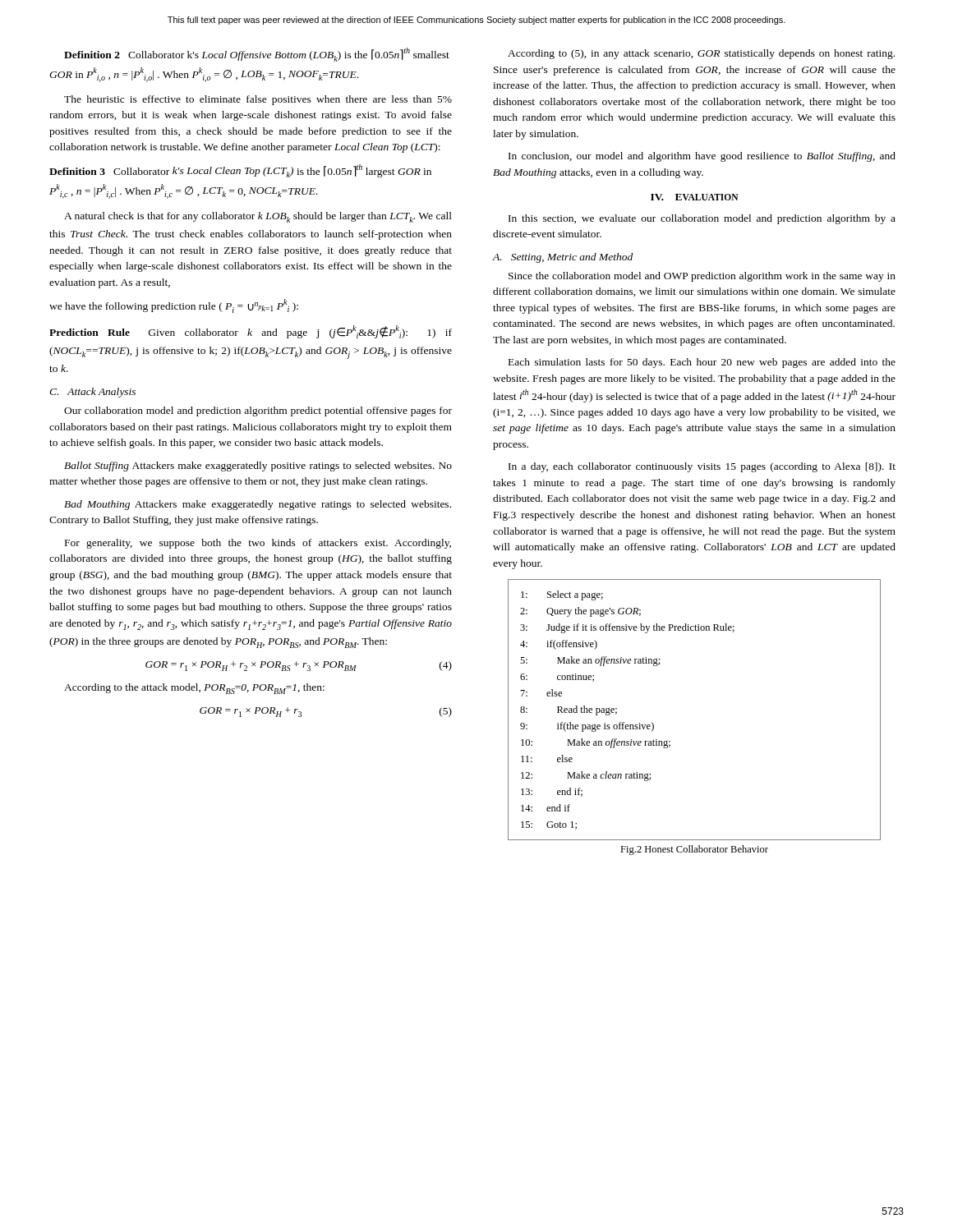This screenshot has width=953, height=1232.
Task: Select the region starting "Bad Mouthing Attackers make exaggeratedly negative"
Action: [x=251, y=512]
